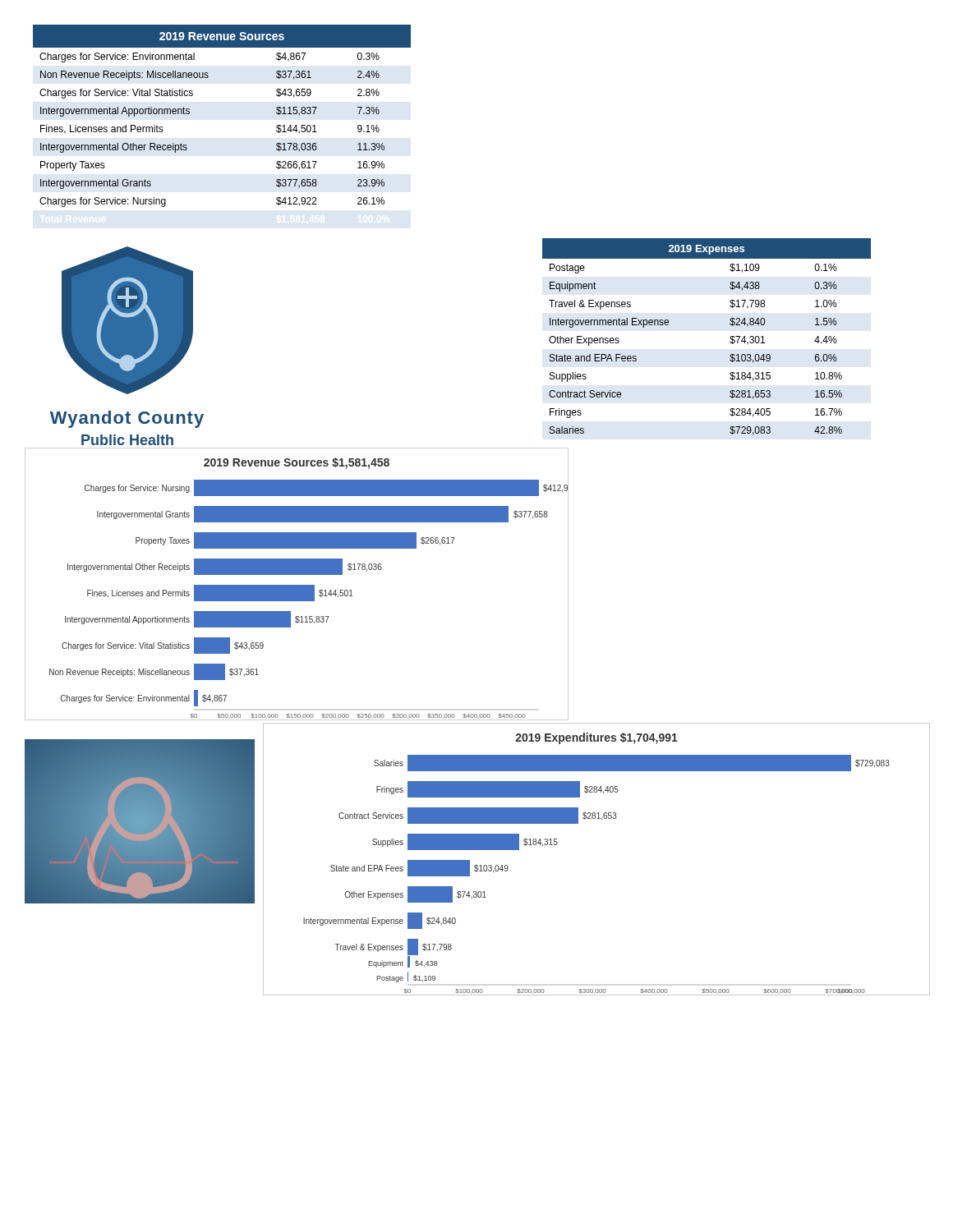
Task: Click on the table containing "Charges for Service:"
Action: pos(222,126)
